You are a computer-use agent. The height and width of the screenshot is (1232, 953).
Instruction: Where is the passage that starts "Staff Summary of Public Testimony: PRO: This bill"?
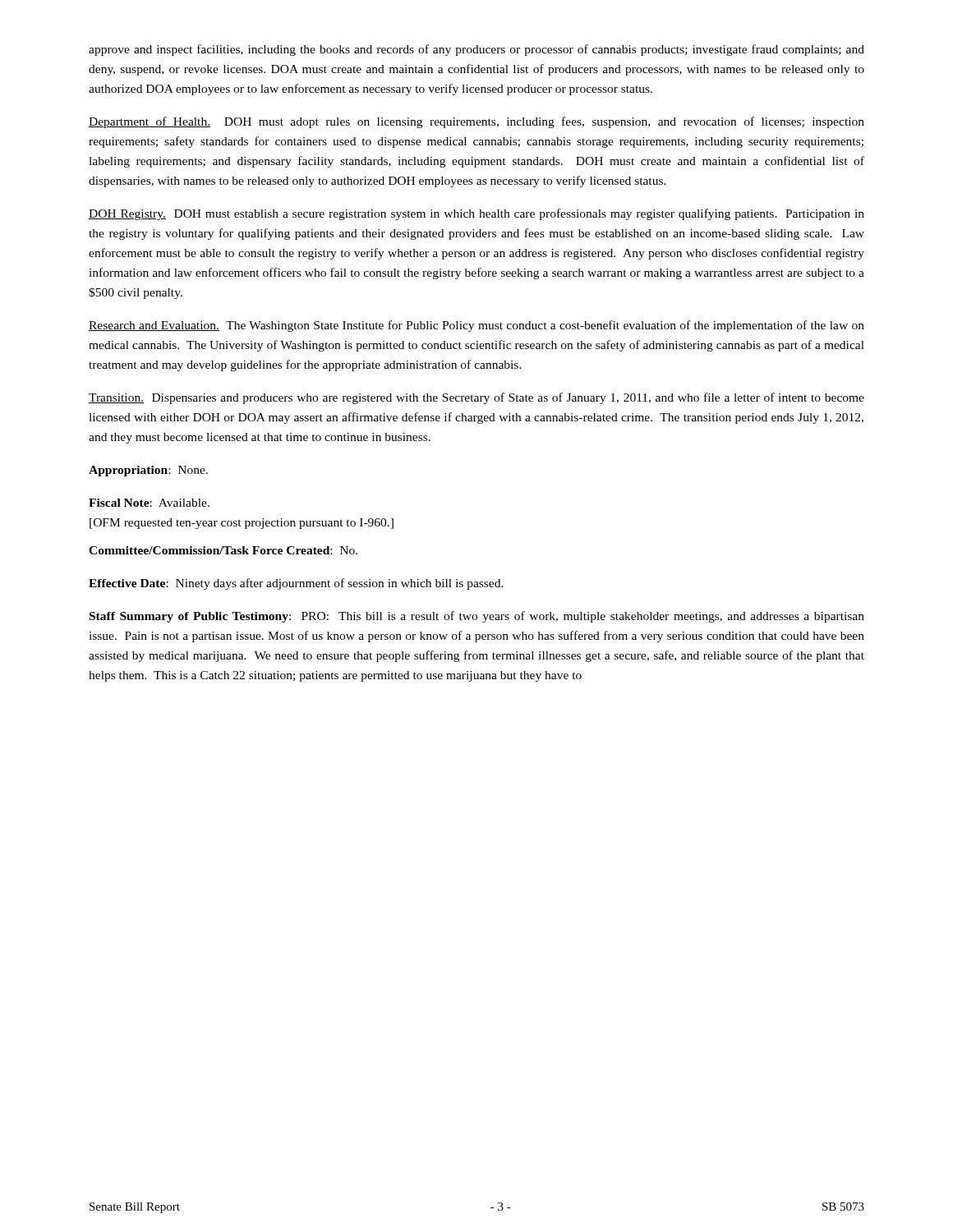476,645
